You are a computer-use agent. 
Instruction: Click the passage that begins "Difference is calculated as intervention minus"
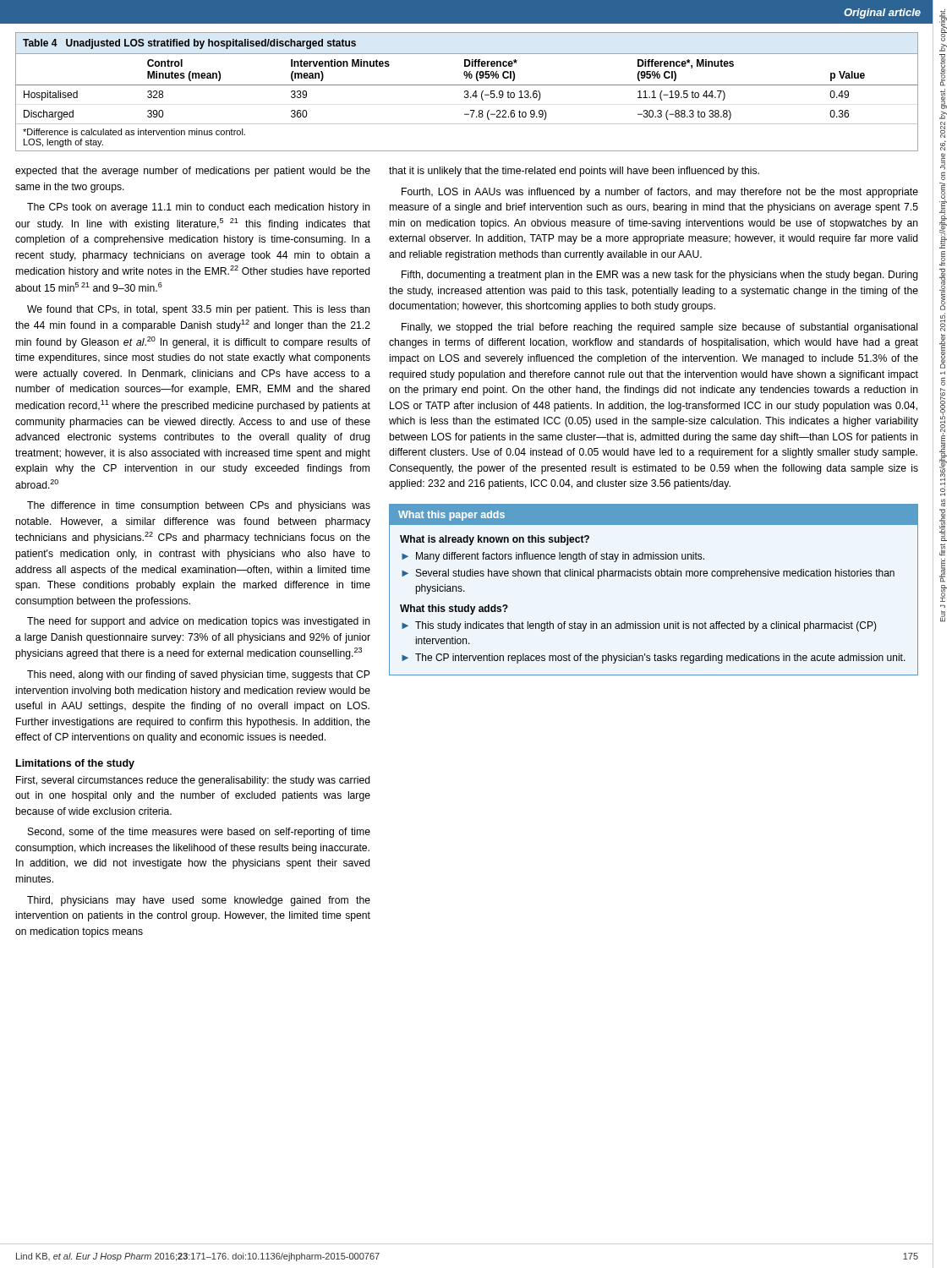pyautogui.click(x=134, y=137)
